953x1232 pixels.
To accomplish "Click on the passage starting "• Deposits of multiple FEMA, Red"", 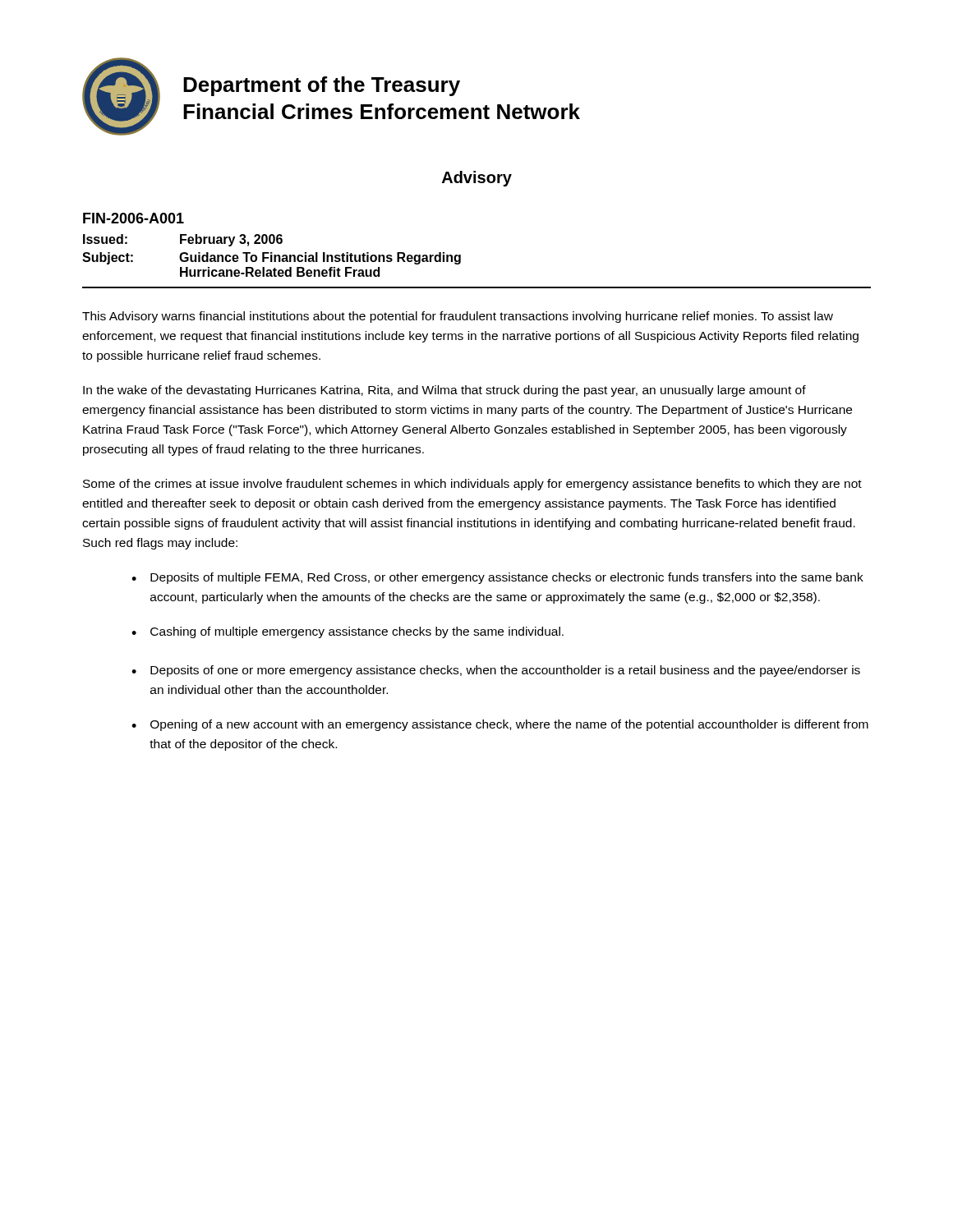I will pos(501,587).
